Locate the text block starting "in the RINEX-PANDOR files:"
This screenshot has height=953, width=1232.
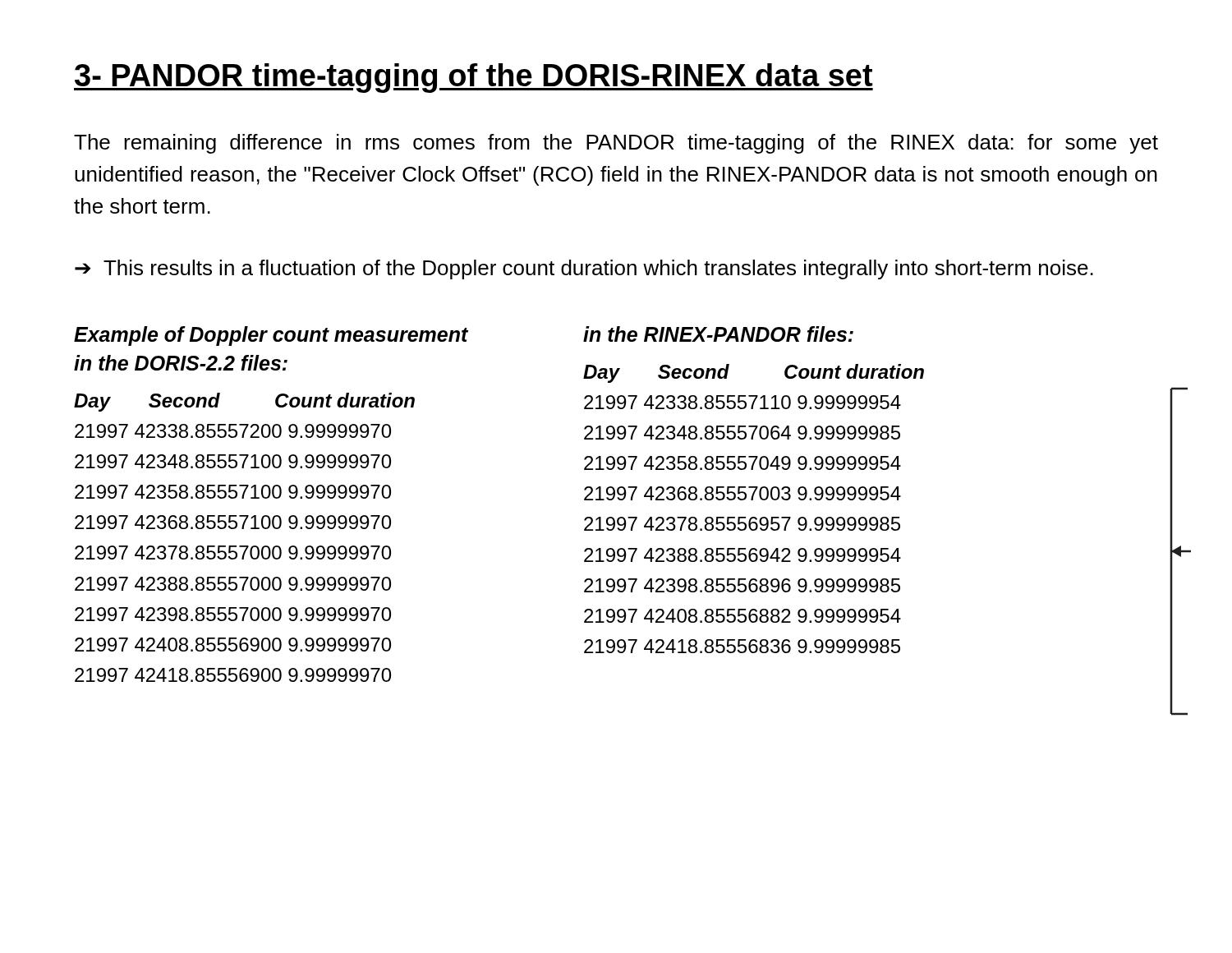click(719, 334)
